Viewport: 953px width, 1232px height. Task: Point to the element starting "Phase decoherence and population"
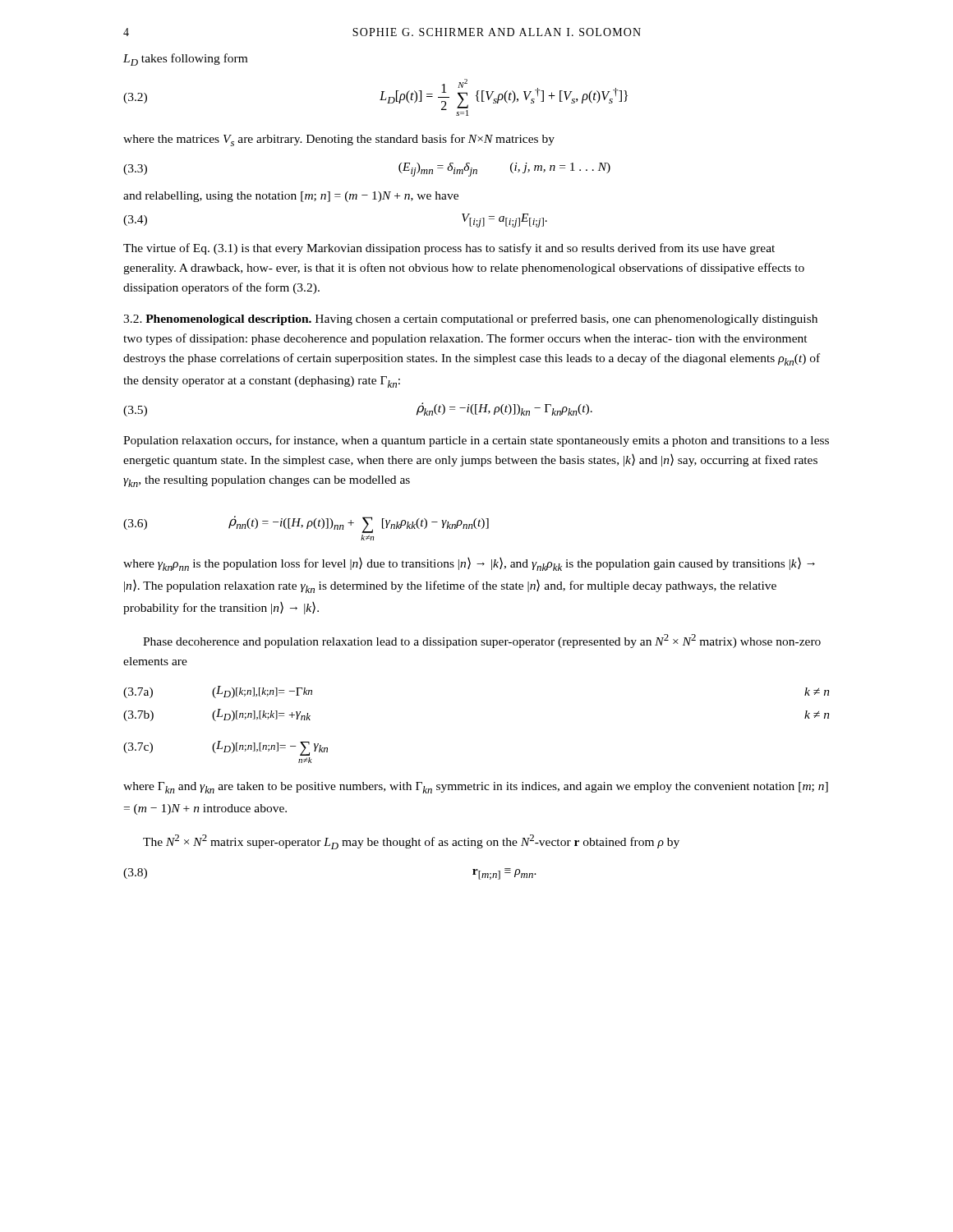pyautogui.click(x=472, y=649)
